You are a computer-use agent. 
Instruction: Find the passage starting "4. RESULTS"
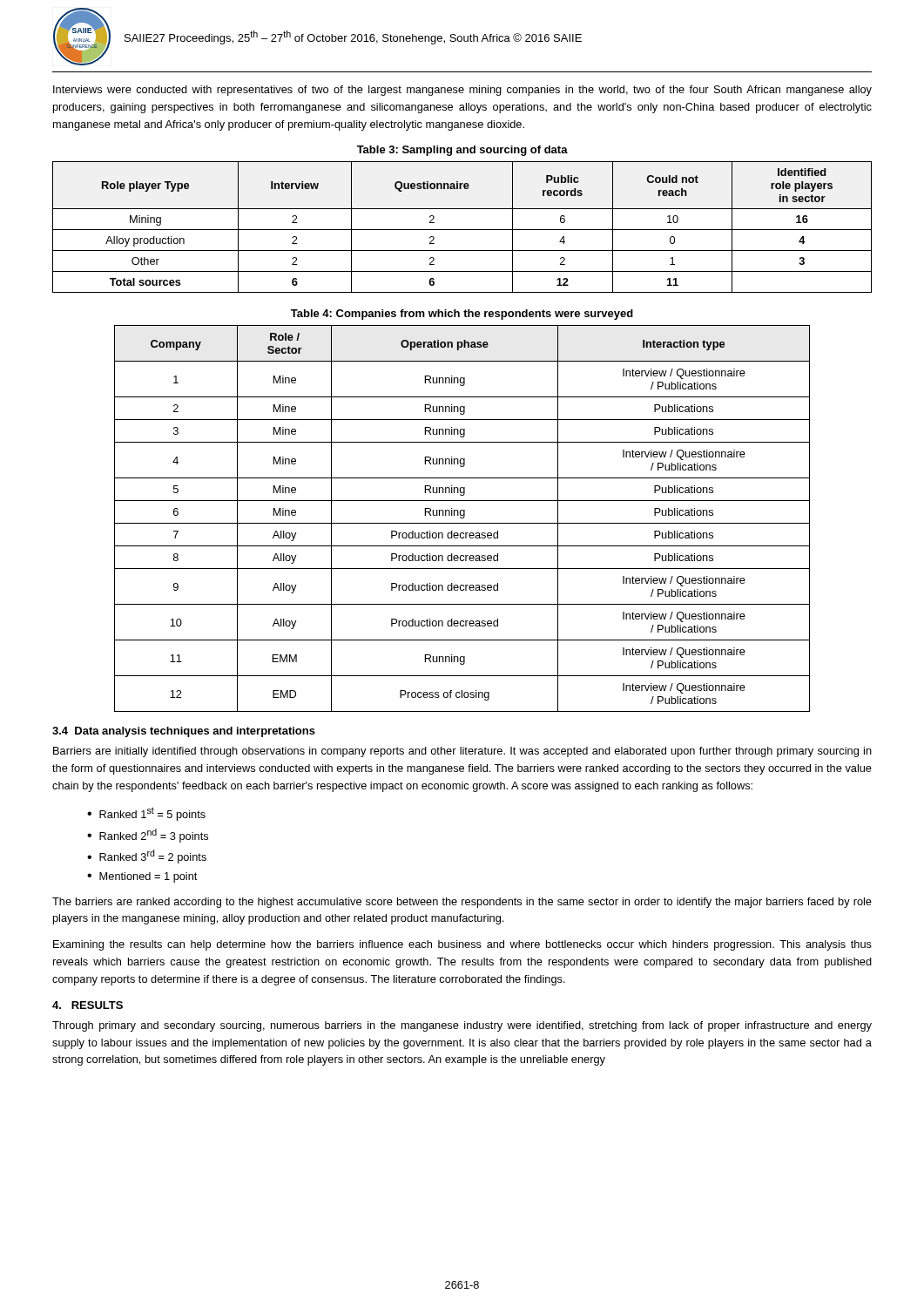tap(88, 1005)
